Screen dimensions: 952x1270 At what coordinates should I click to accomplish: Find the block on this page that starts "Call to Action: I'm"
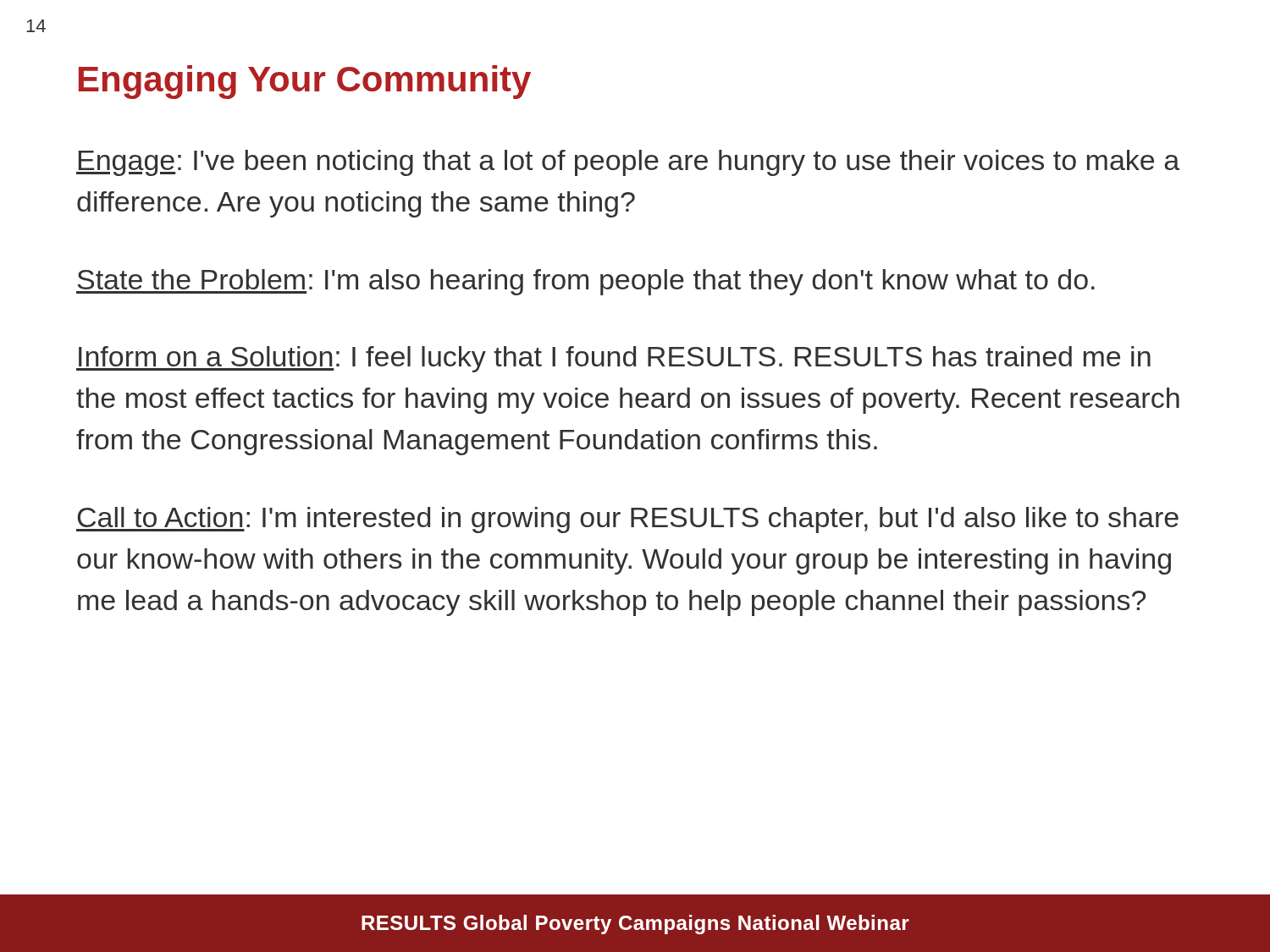tap(628, 559)
